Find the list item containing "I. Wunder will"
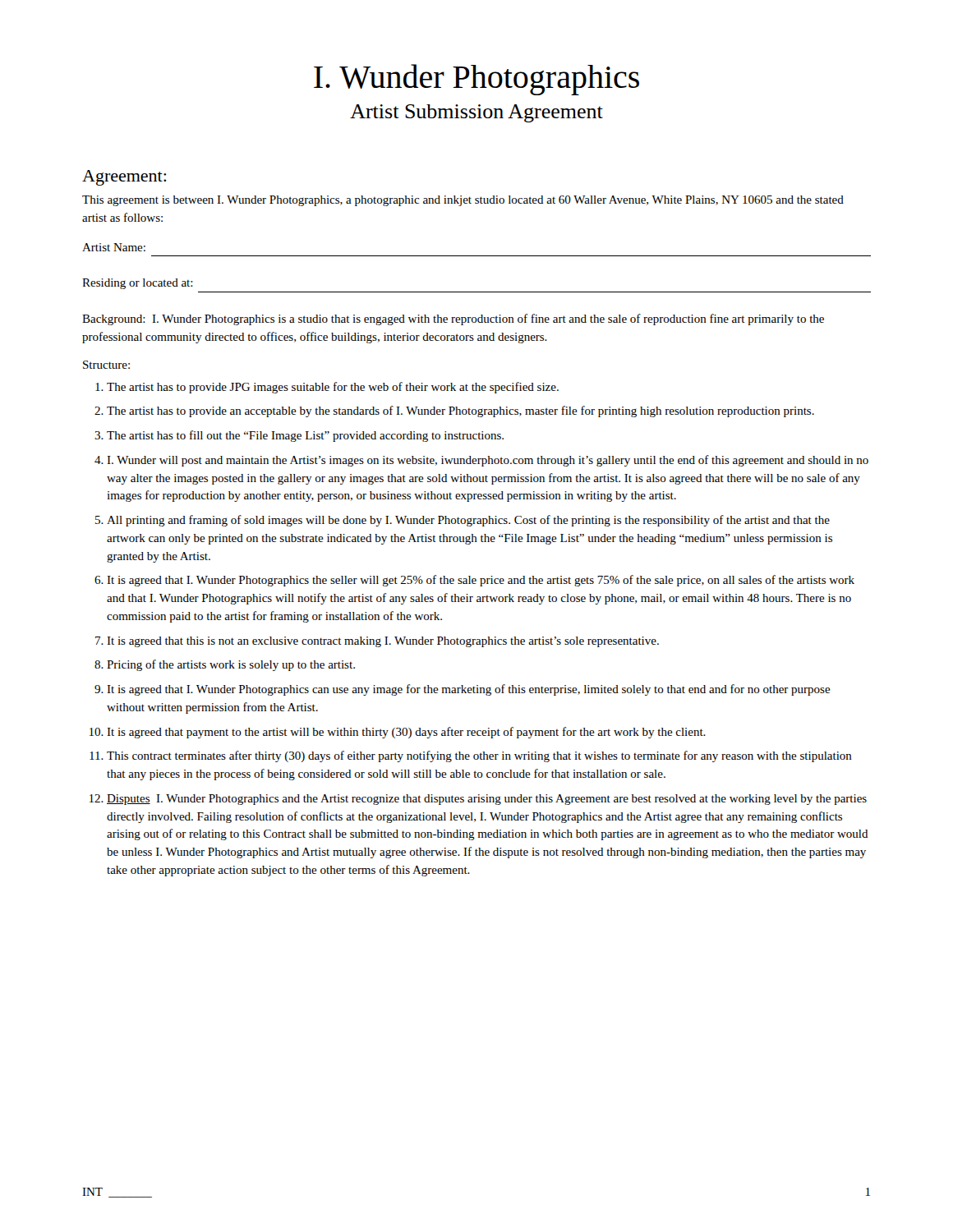 pos(488,478)
